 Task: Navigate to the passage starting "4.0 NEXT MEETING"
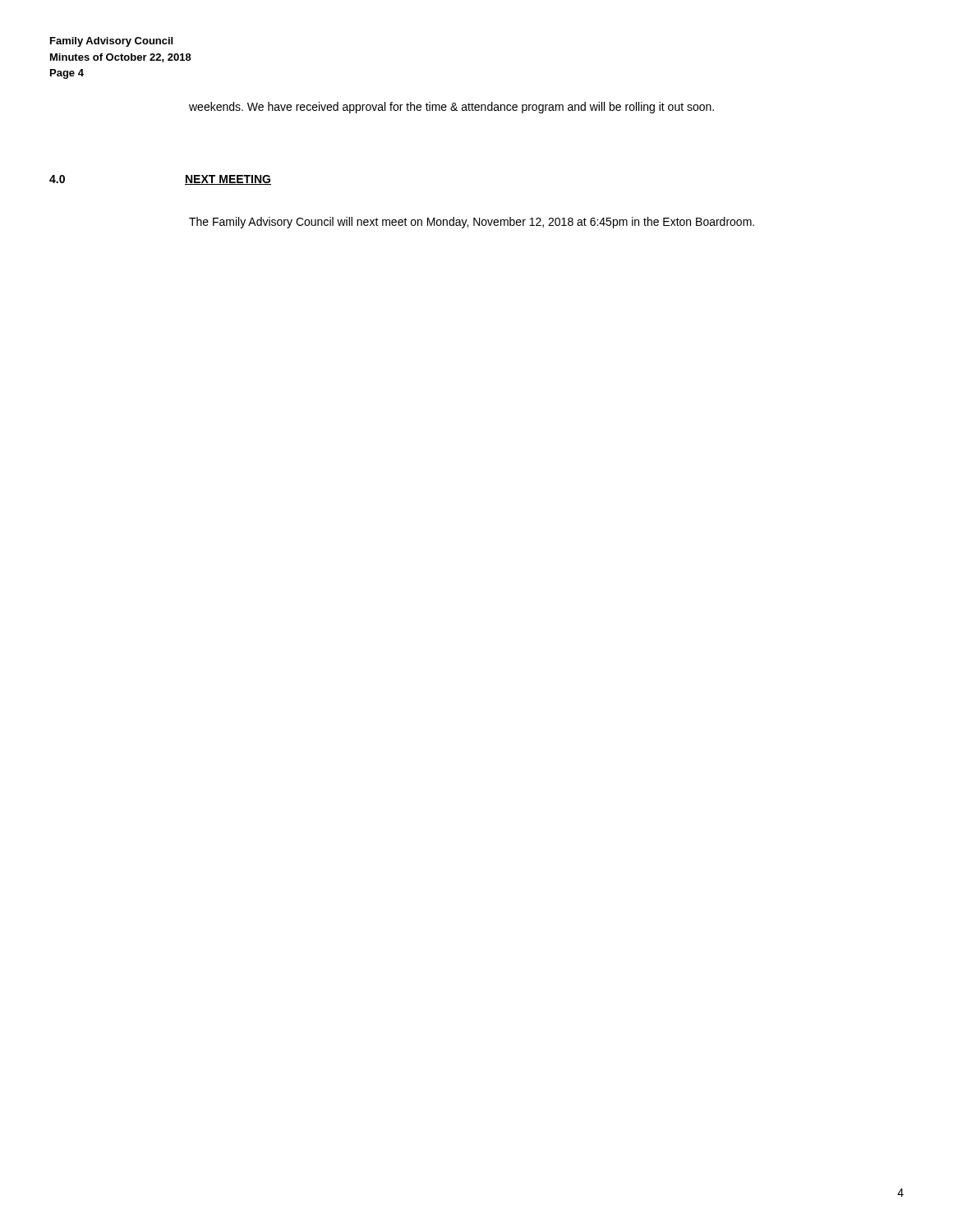pos(54,179)
